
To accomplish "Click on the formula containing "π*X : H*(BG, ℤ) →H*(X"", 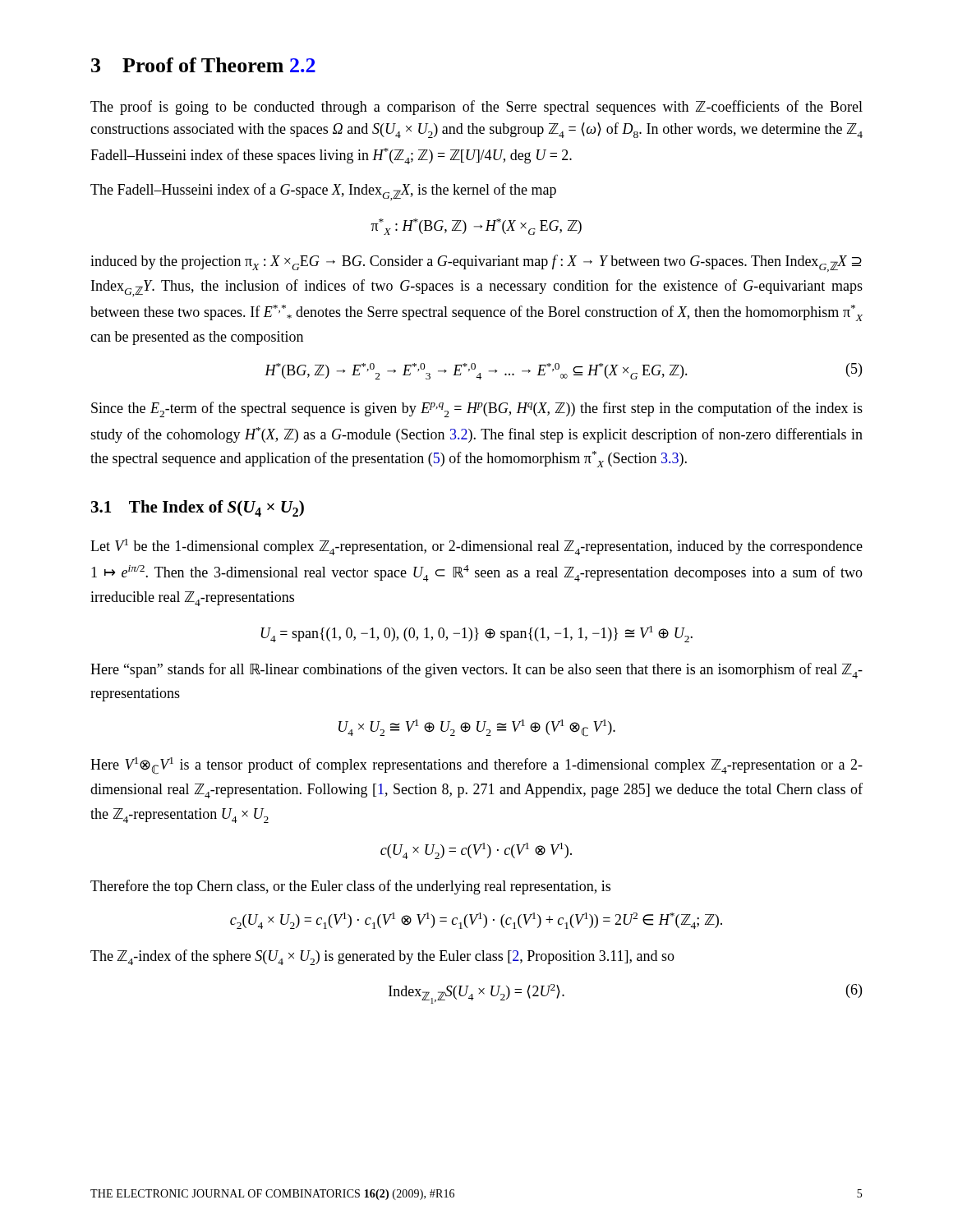I will pos(476,226).
